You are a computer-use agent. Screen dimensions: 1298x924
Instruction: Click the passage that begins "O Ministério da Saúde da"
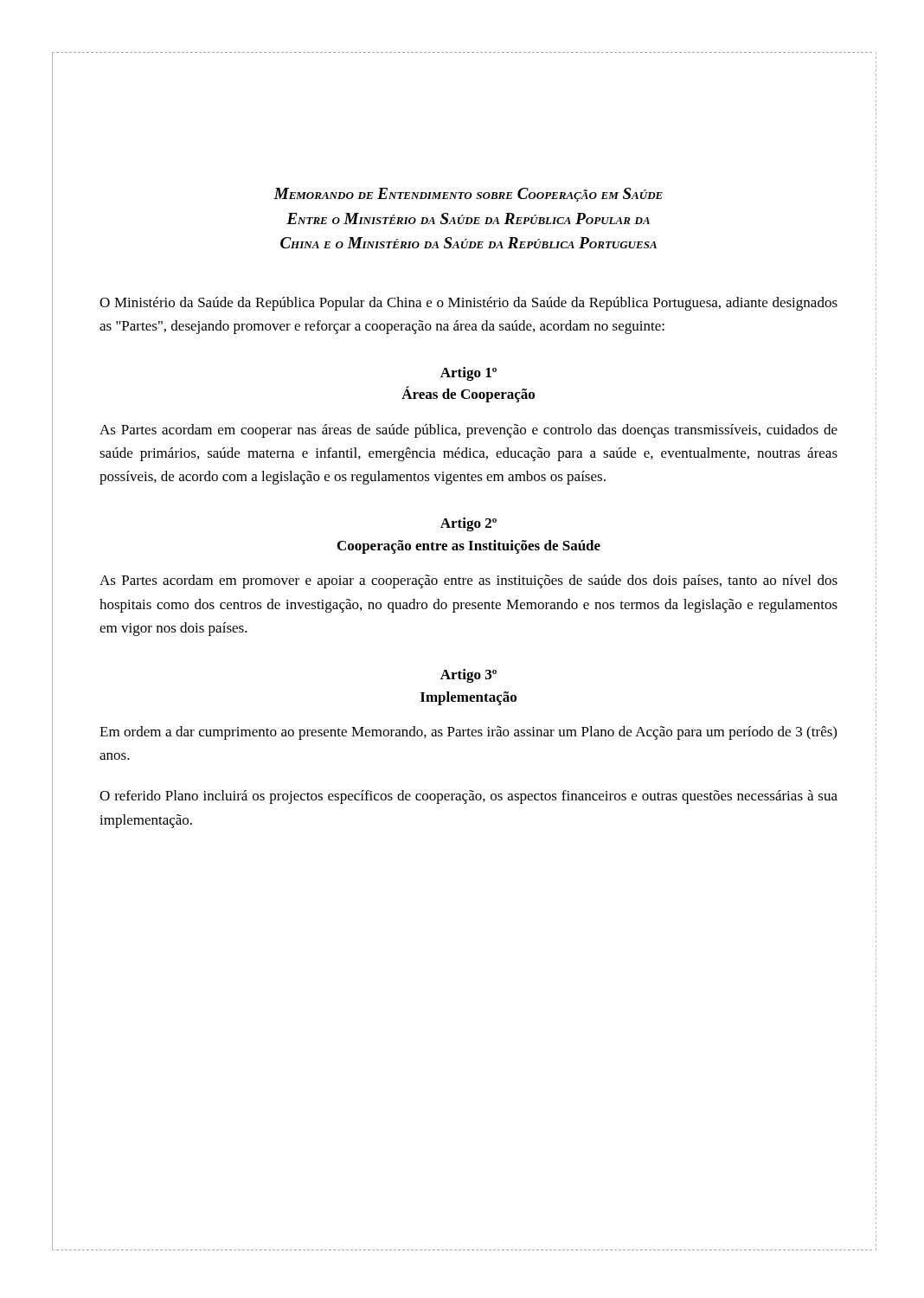click(x=469, y=314)
